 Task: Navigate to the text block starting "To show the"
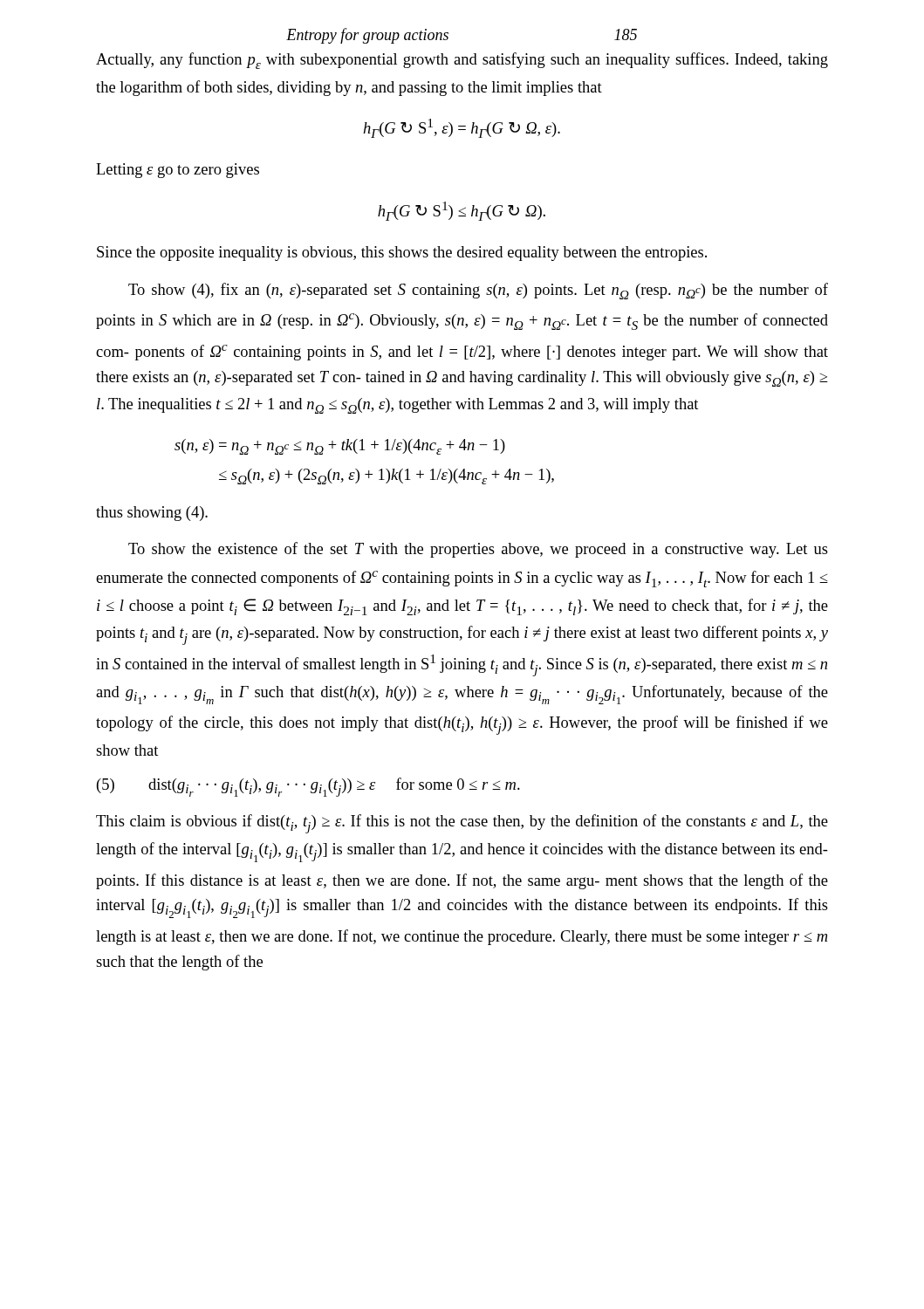462,650
